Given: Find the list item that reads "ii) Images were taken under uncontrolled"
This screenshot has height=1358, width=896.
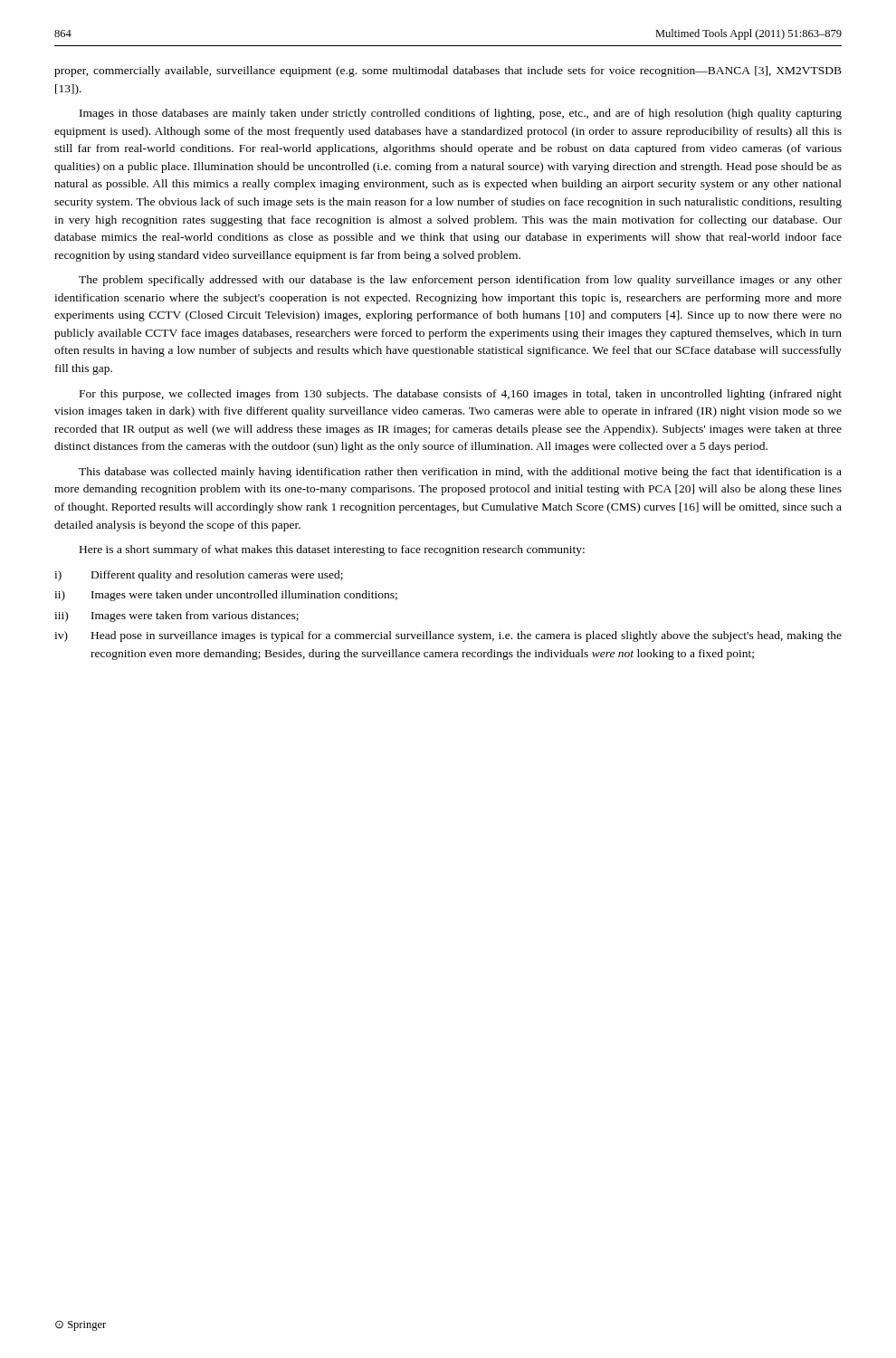Looking at the screenshot, I should 226,596.
